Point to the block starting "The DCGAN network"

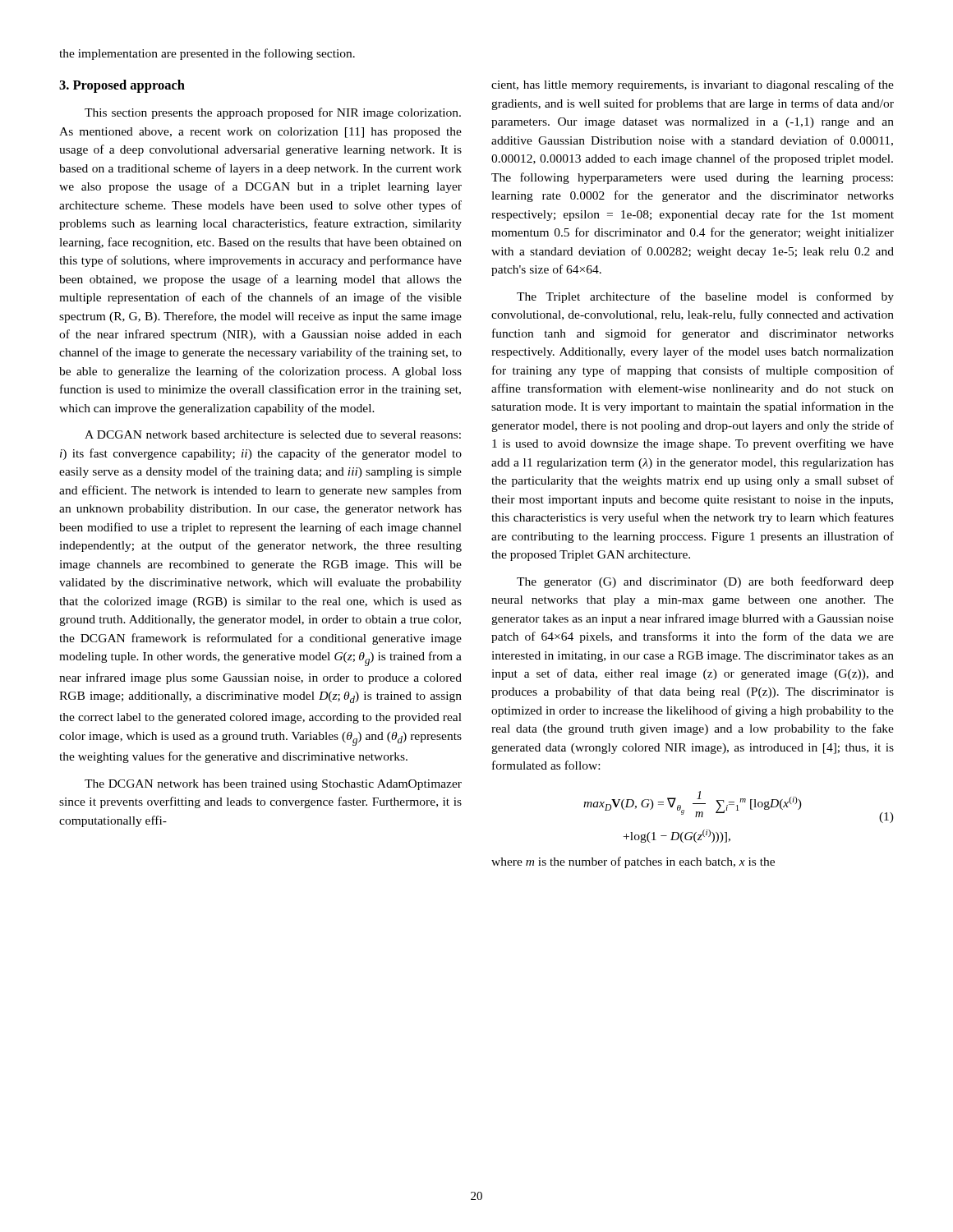click(260, 801)
